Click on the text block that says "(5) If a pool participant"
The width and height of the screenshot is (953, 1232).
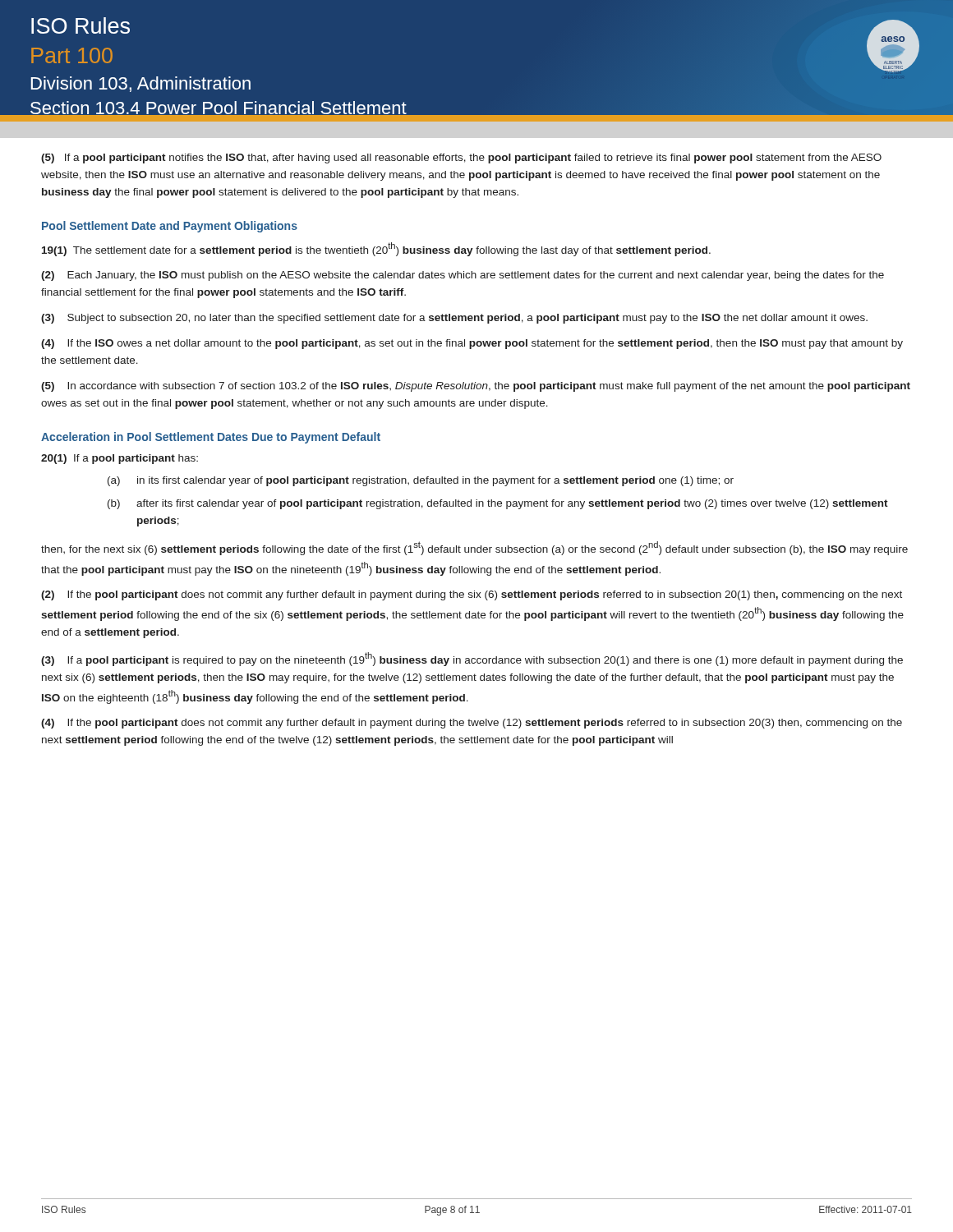click(461, 175)
